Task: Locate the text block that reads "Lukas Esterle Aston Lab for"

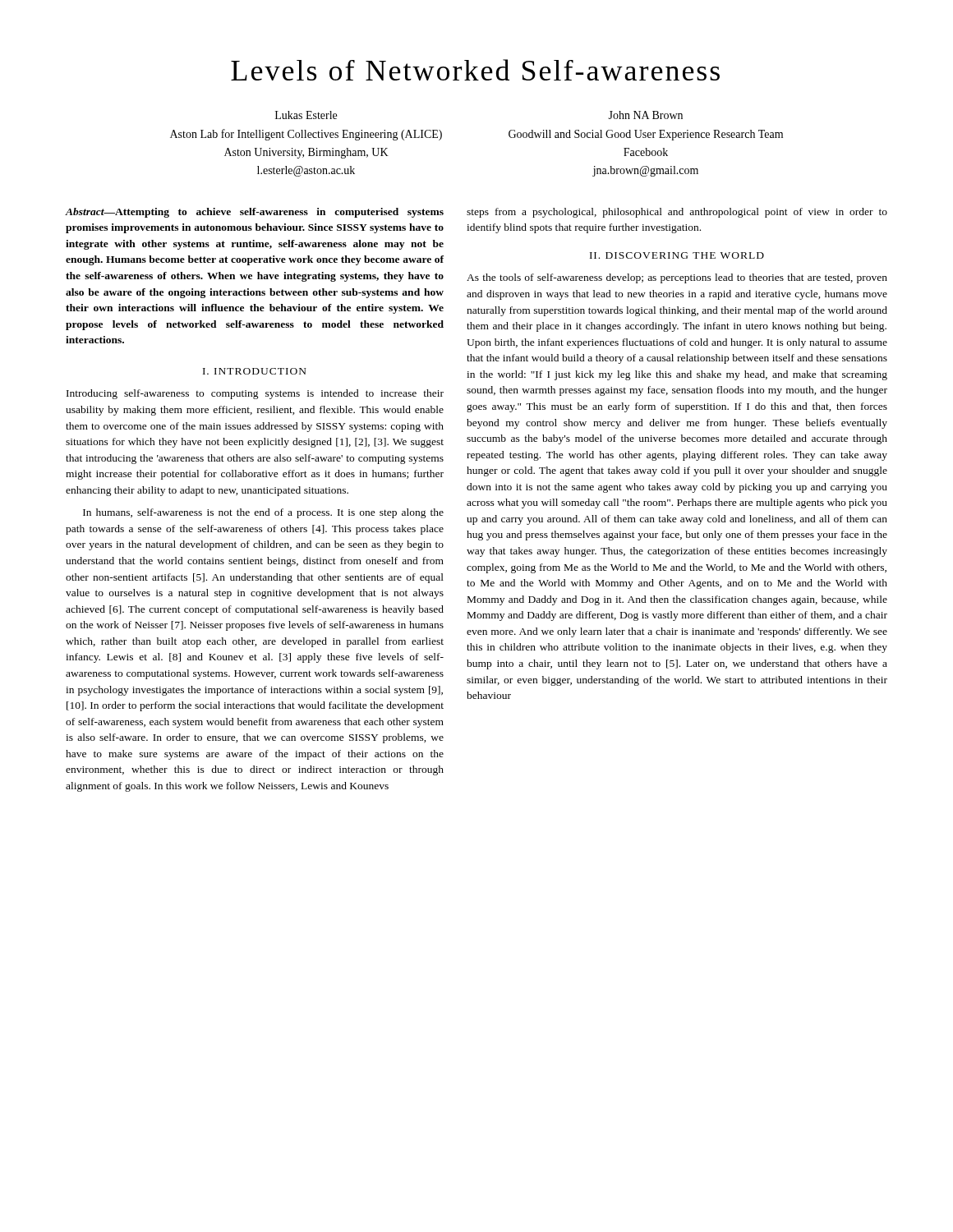Action: (x=308, y=115)
